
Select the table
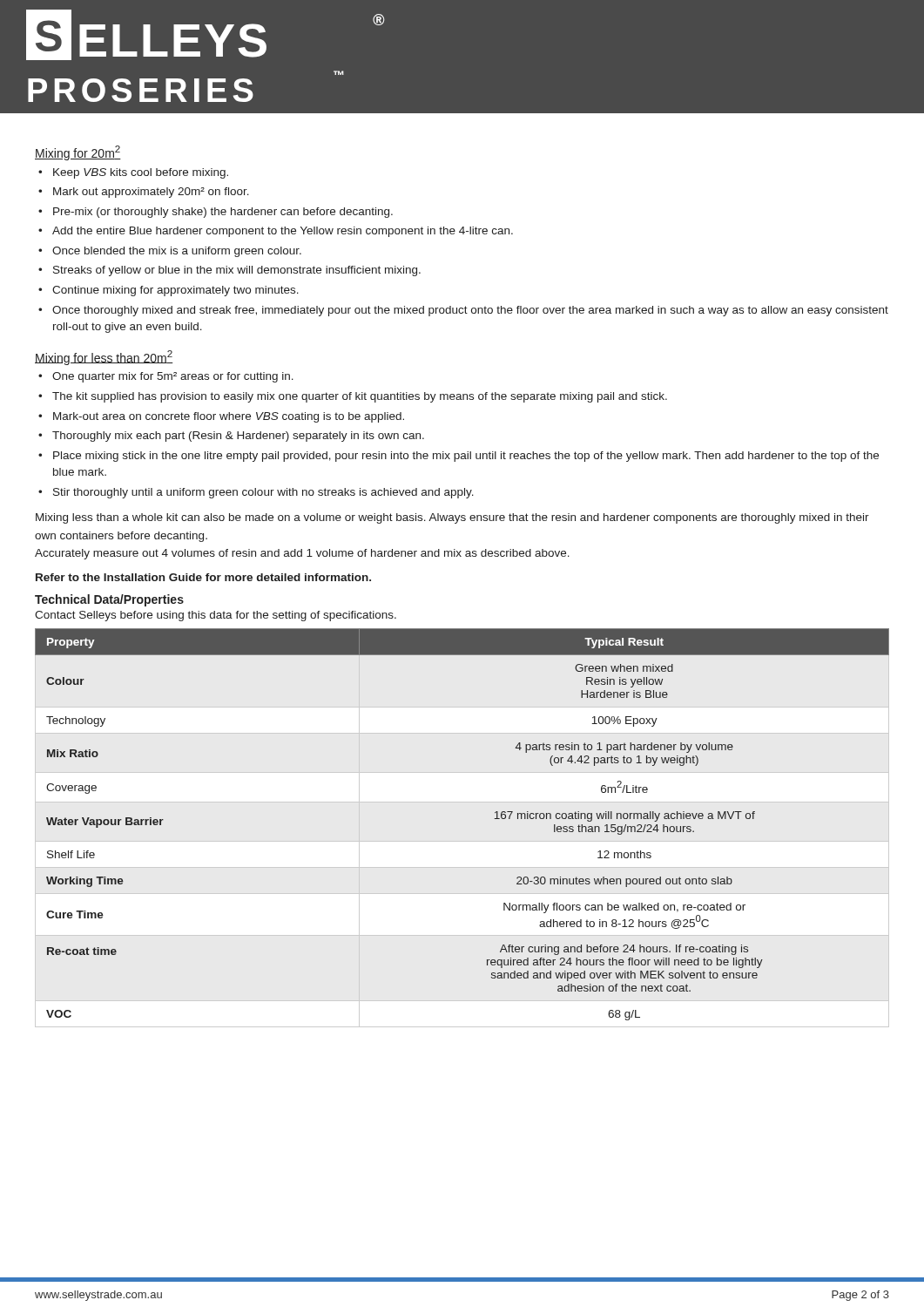(462, 828)
